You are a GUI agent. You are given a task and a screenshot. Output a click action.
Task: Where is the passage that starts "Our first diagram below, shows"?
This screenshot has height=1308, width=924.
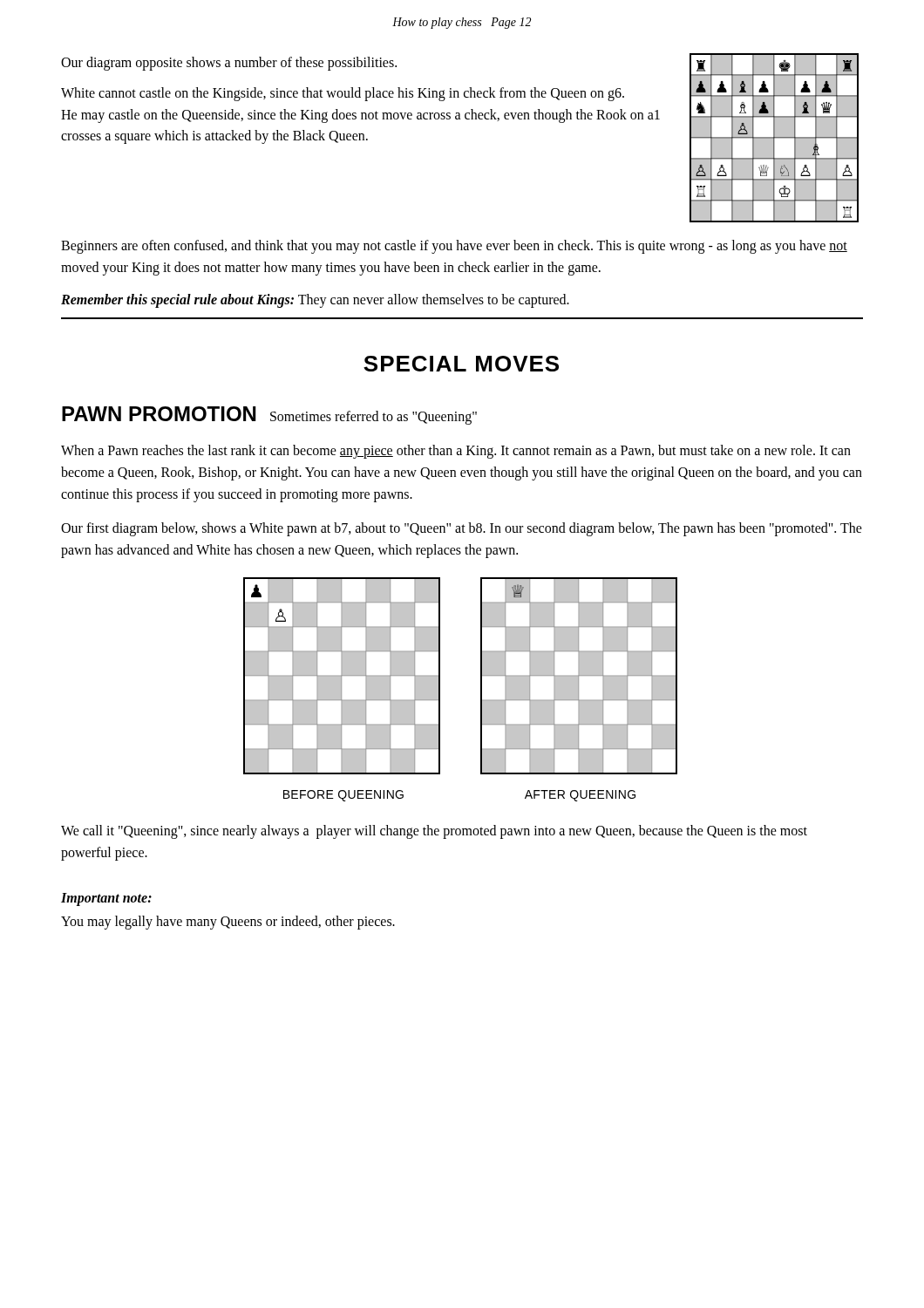pos(462,539)
